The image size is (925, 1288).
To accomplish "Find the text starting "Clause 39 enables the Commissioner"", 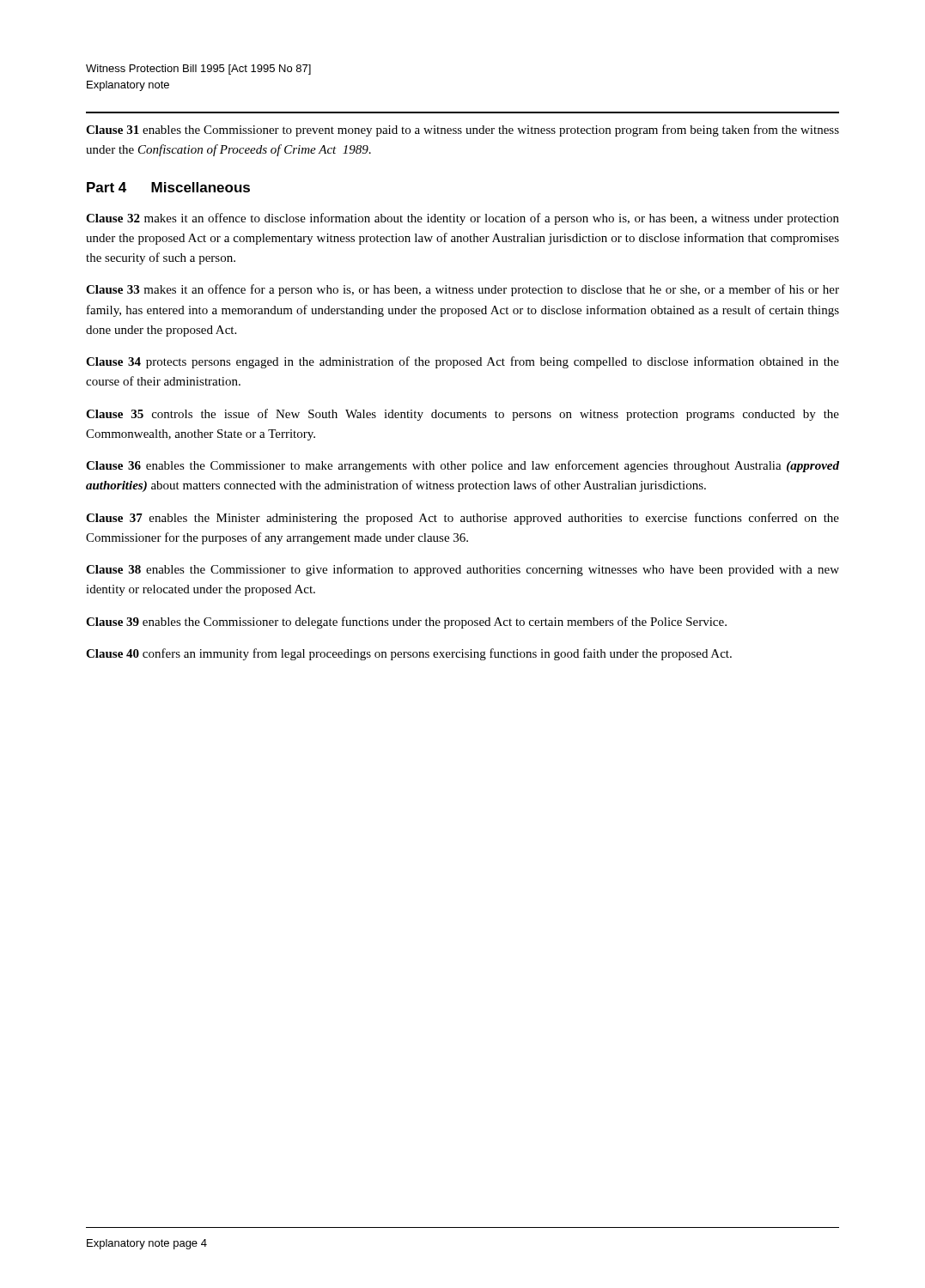I will click(407, 621).
